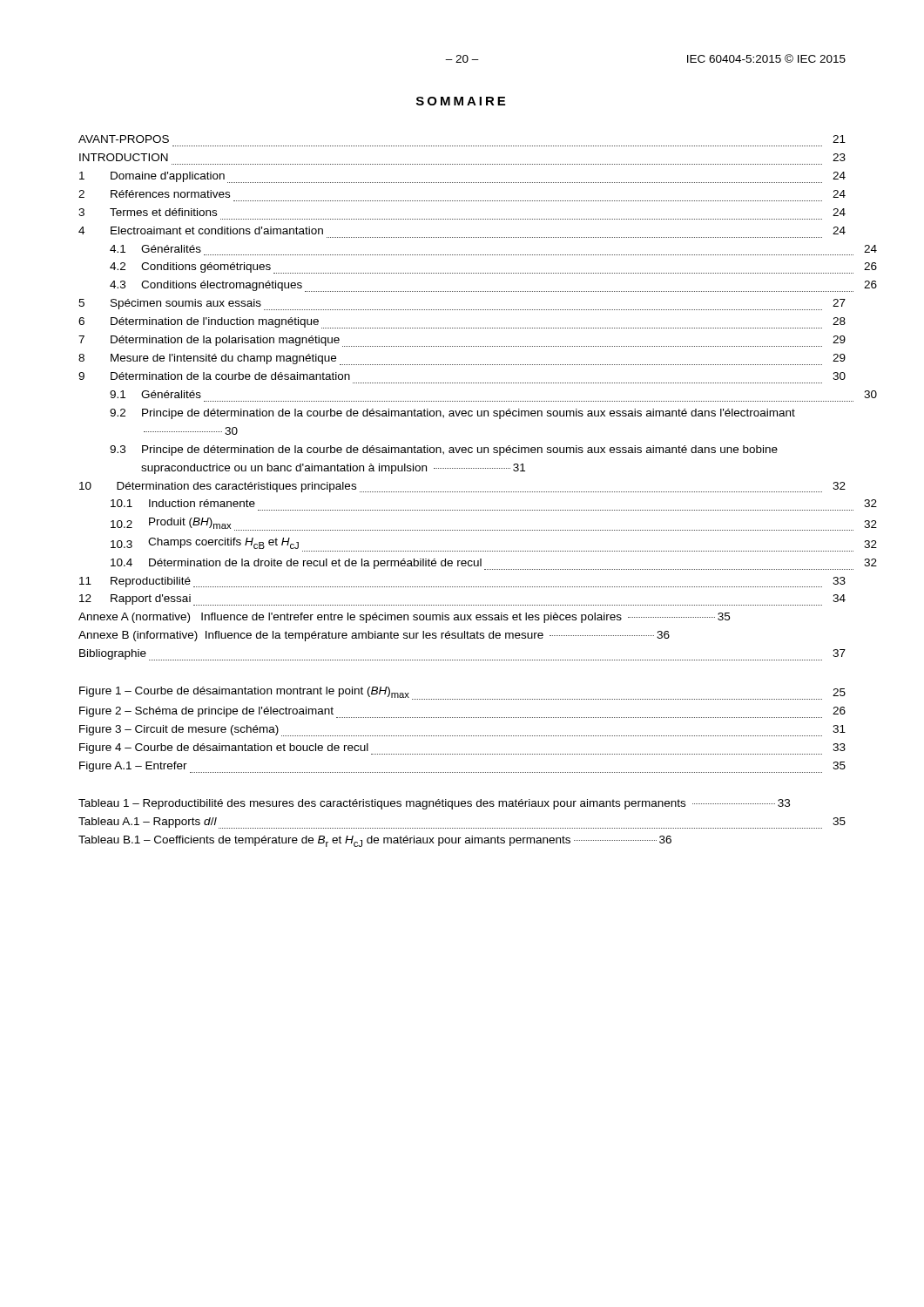Locate the block of text that opens with "7 Détermination de la"
924x1307 pixels.
(x=462, y=340)
